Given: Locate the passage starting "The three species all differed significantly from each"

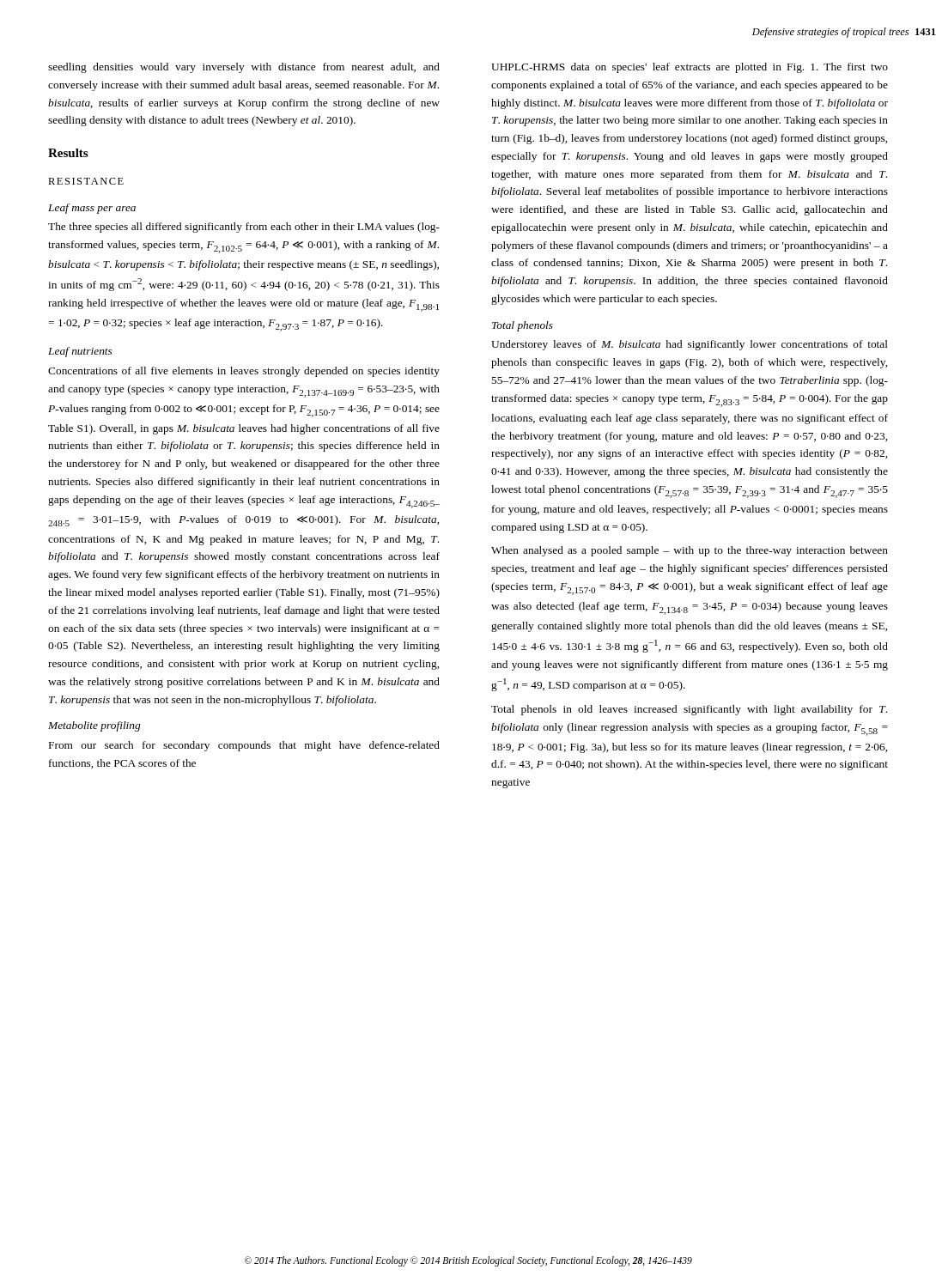Looking at the screenshot, I should coord(244,276).
